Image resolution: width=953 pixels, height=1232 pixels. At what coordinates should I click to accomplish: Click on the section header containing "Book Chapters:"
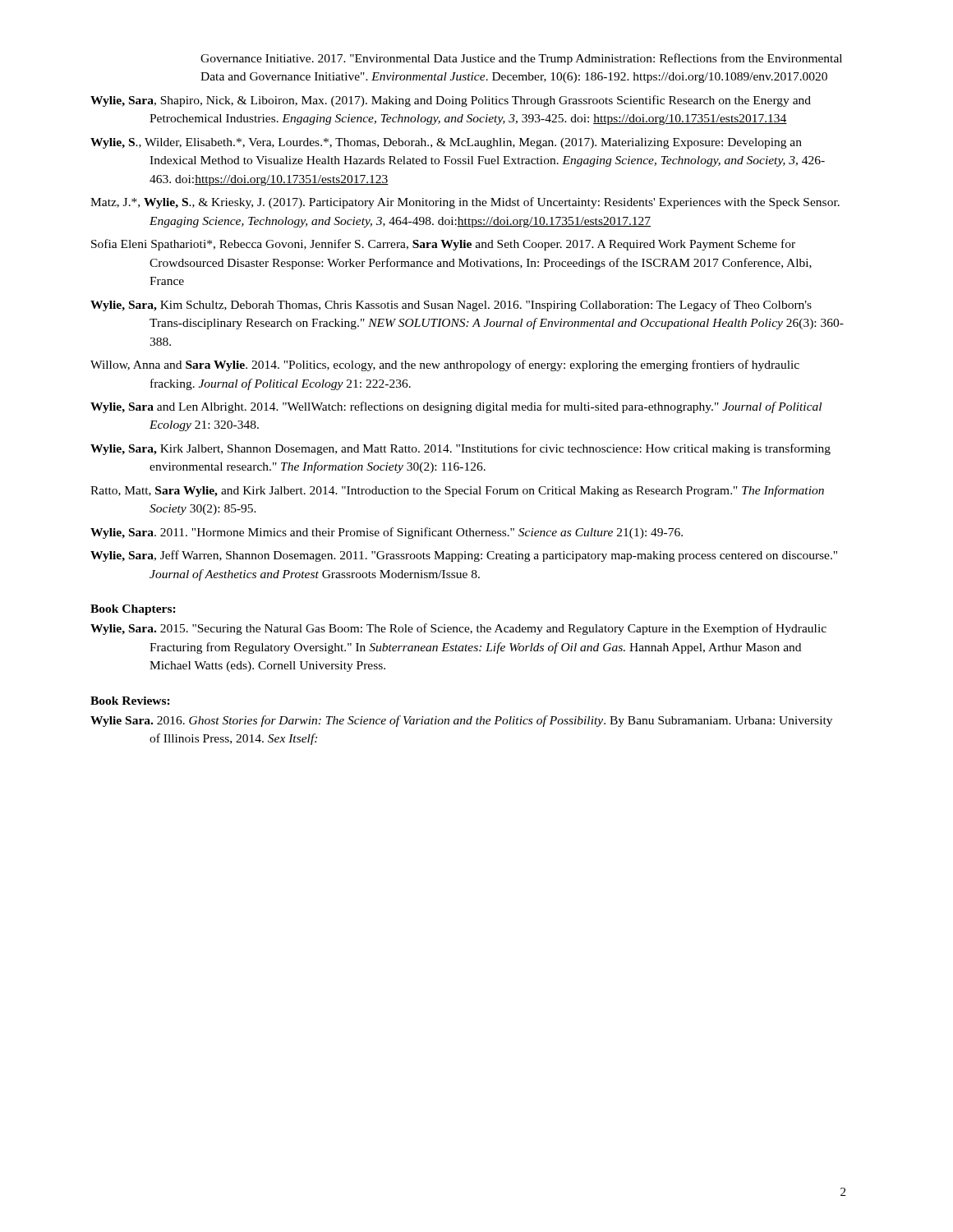(x=133, y=608)
